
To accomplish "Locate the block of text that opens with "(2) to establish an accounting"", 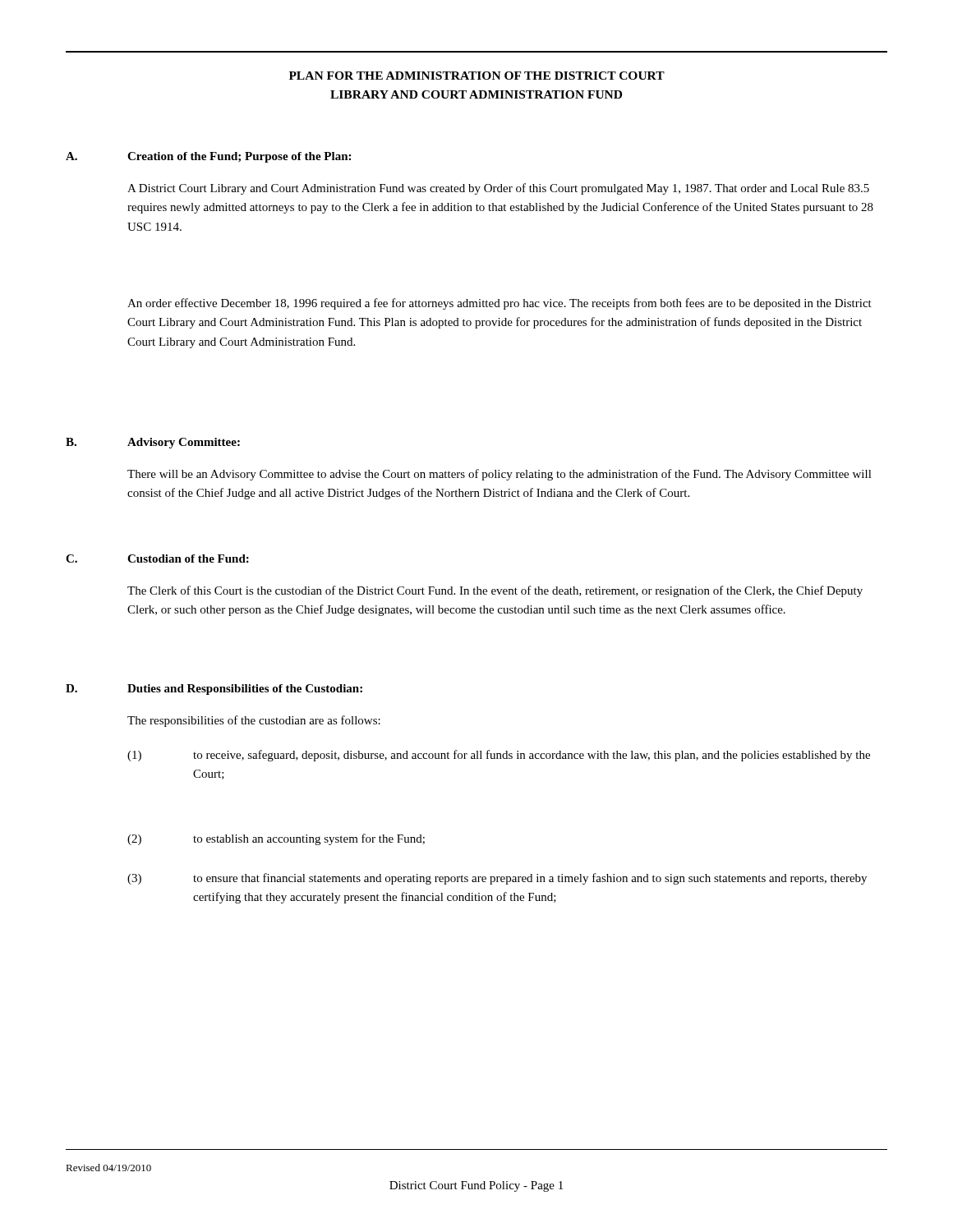I will pyautogui.click(x=276, y=839).
